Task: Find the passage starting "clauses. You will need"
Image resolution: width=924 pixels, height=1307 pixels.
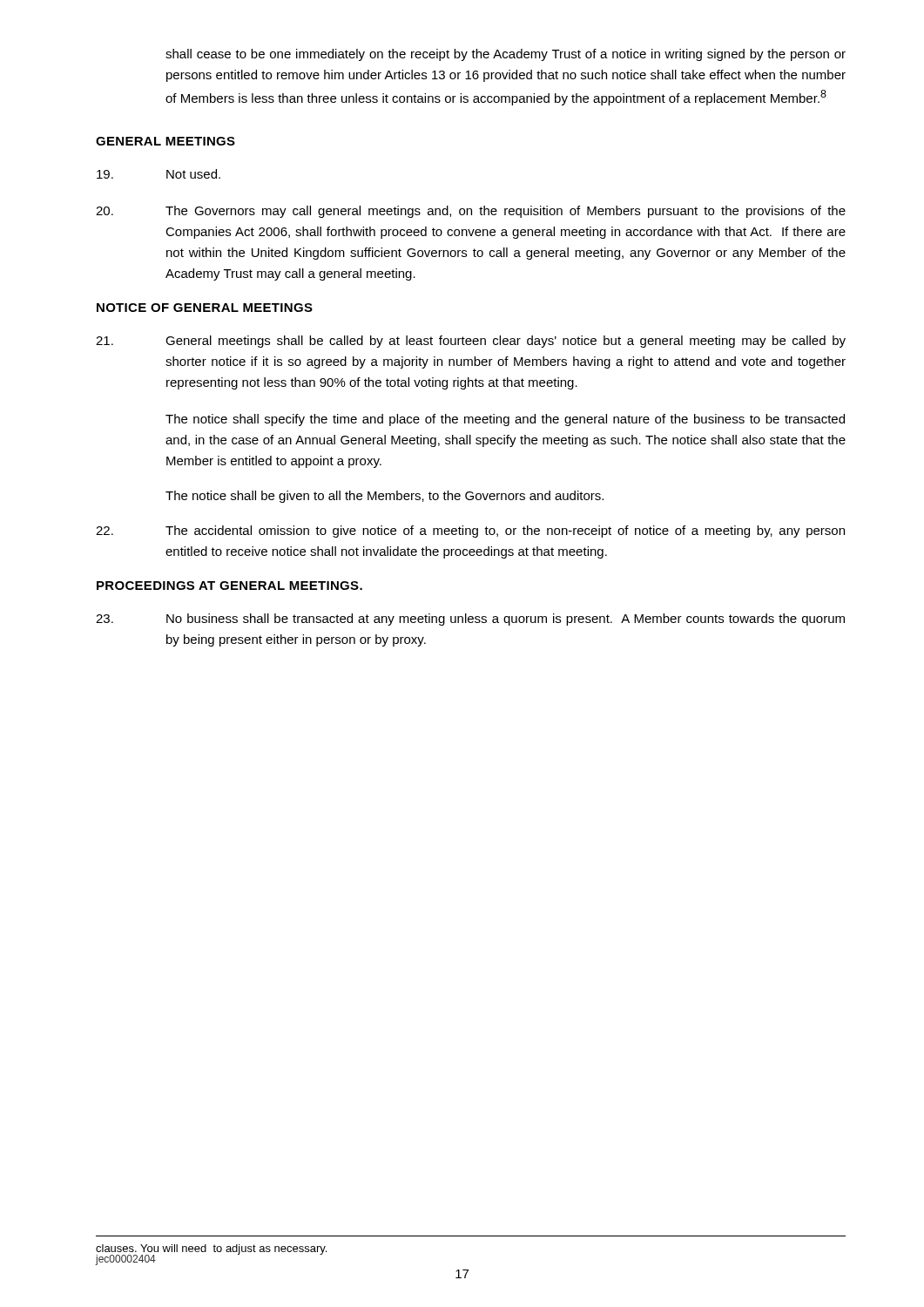Action: pos(212,1248)
